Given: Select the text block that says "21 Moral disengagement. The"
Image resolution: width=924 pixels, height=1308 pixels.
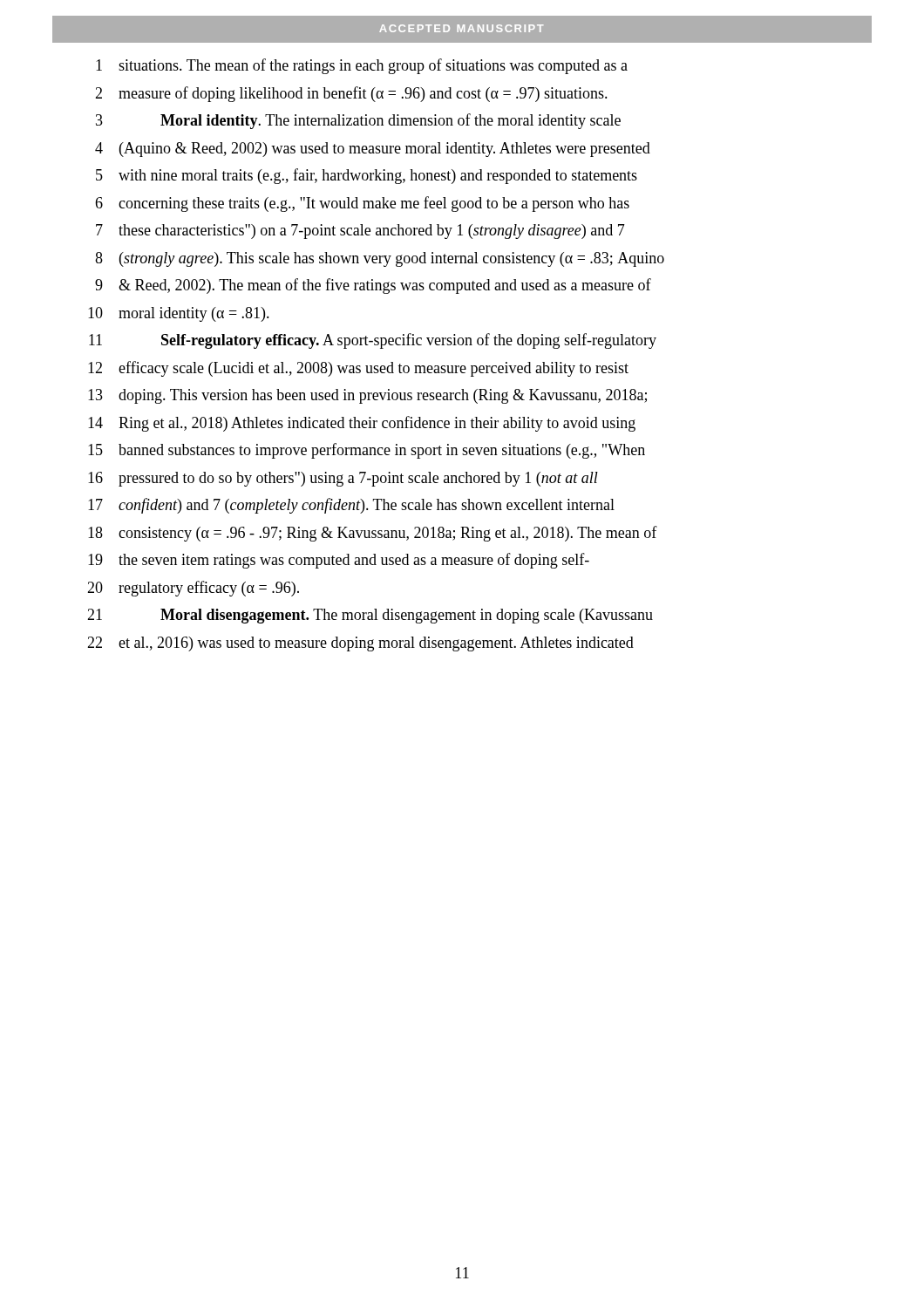Looking at the screenshot, I should coord(462,615).
